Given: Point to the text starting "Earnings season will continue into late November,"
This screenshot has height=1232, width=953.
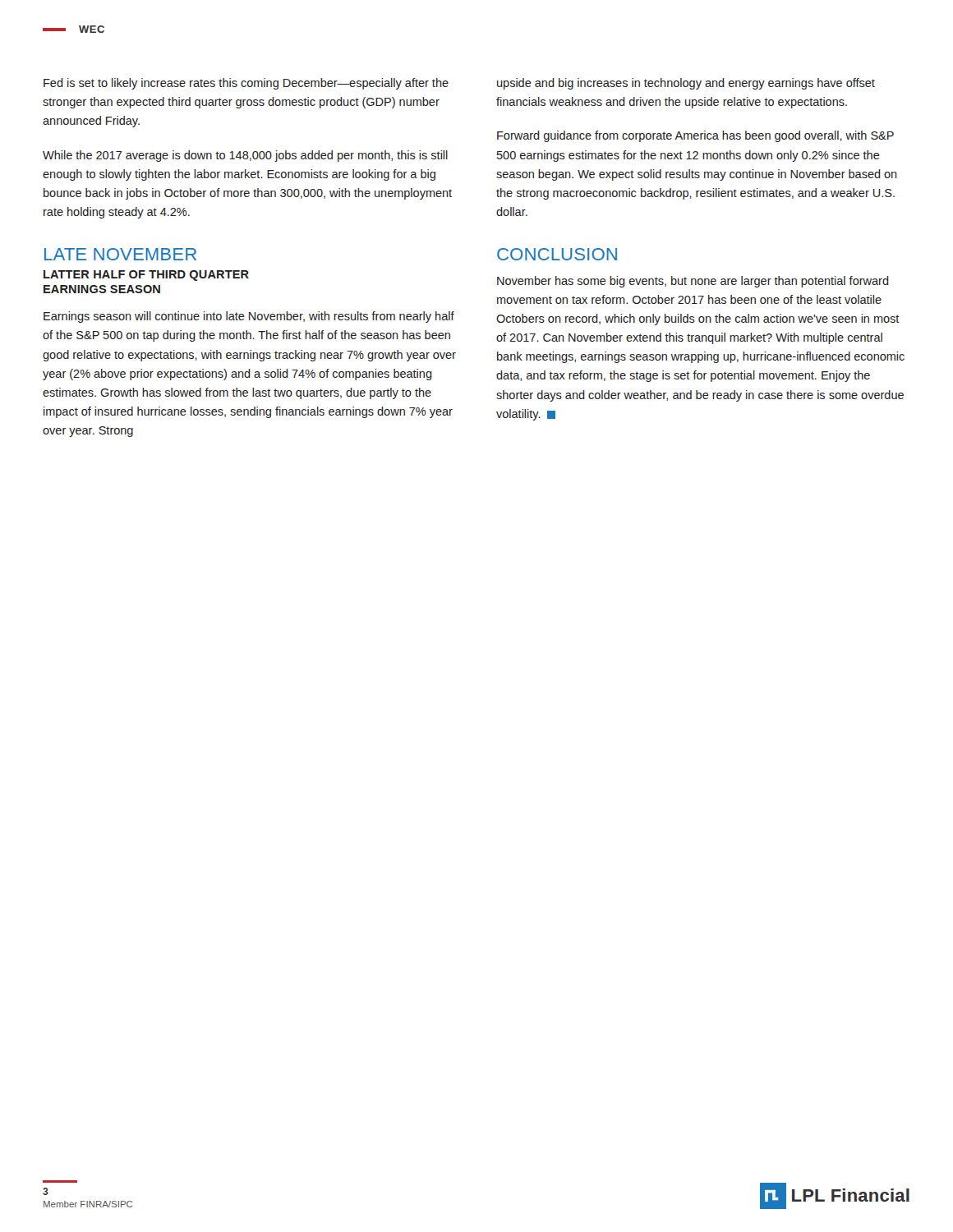Looking at the screenshot, I should pos(249,374).
